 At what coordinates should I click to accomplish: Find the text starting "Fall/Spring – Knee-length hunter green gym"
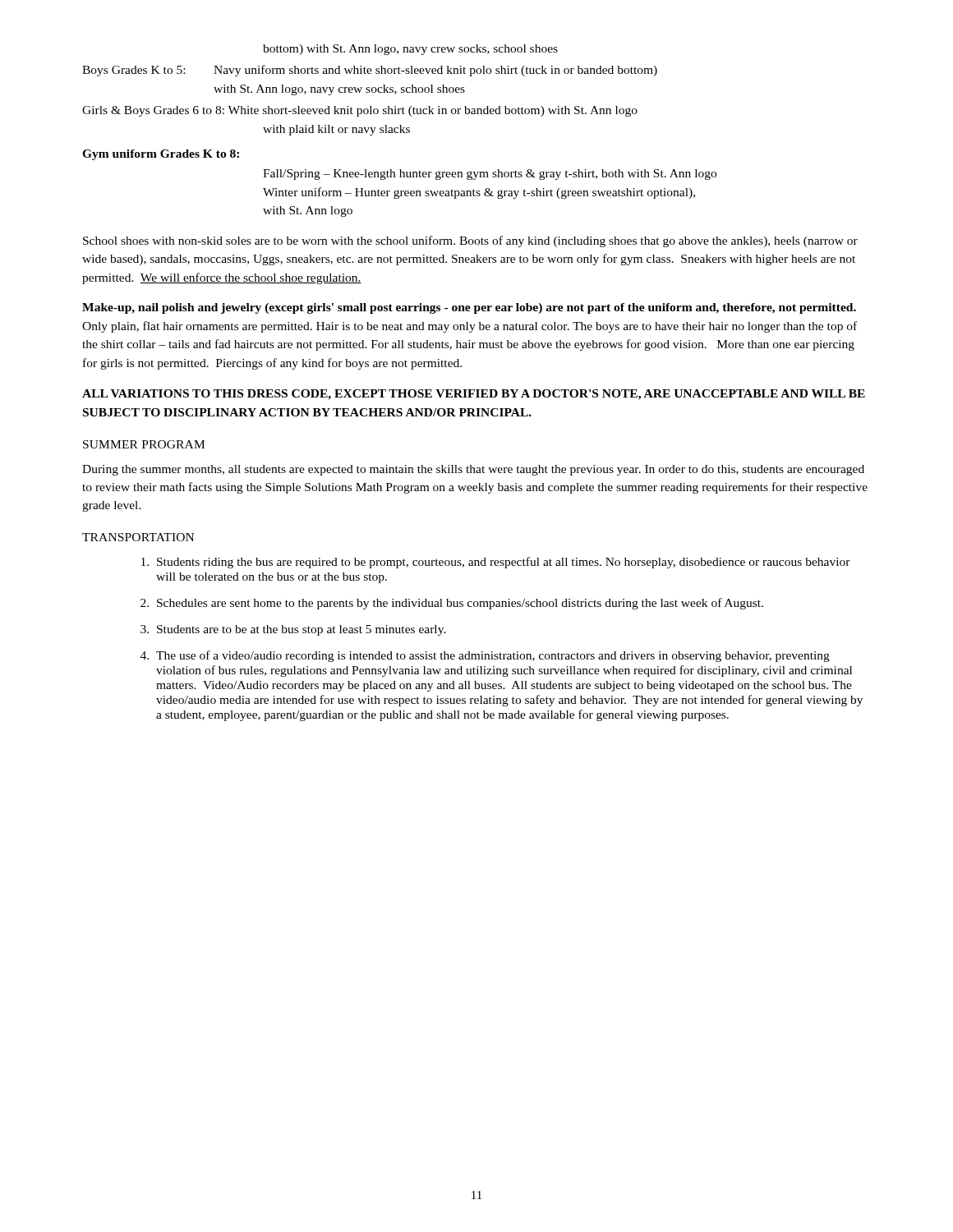(x=490, y=192)
